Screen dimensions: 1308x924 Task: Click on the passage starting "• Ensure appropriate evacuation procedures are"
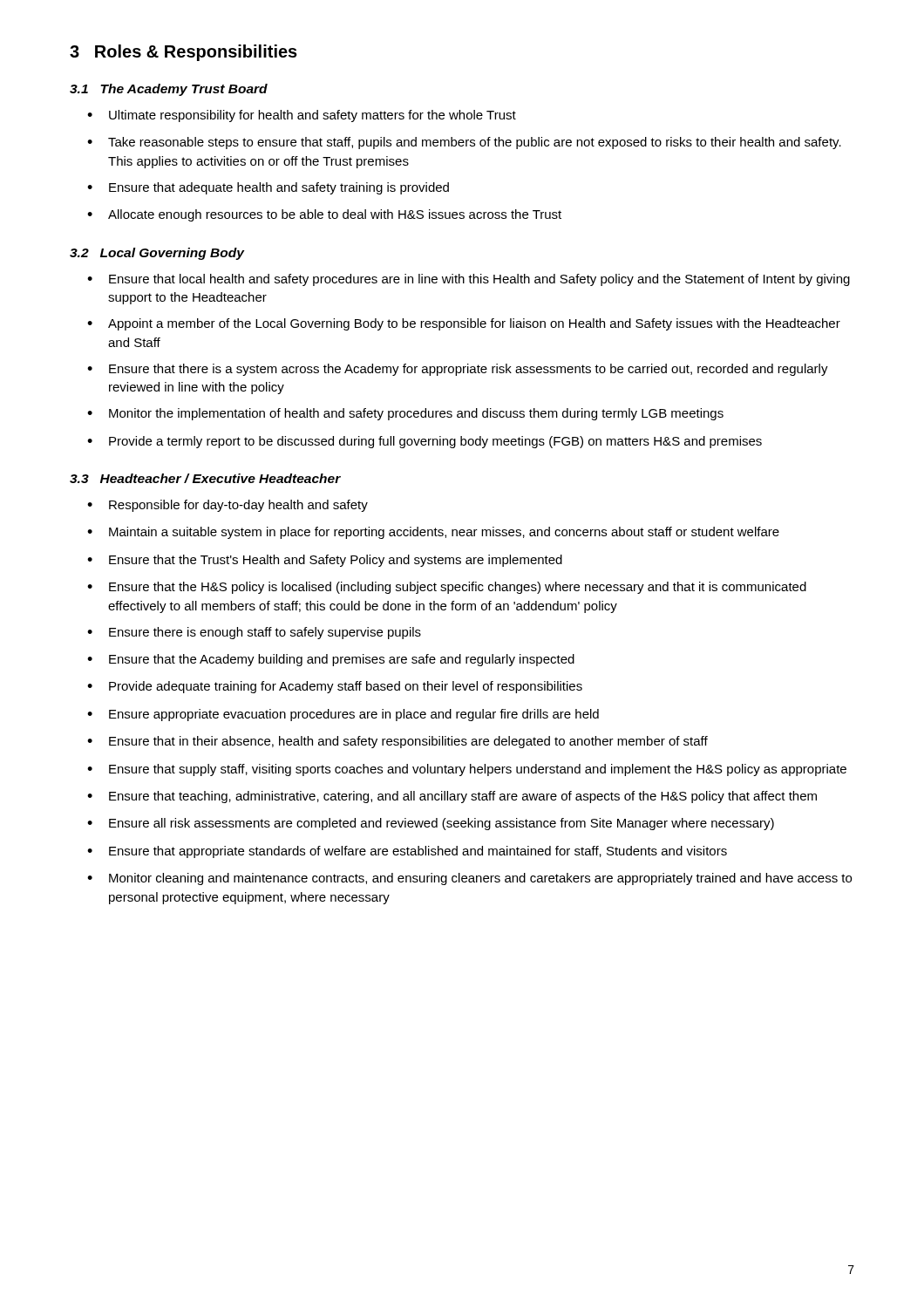pos(471,715)
